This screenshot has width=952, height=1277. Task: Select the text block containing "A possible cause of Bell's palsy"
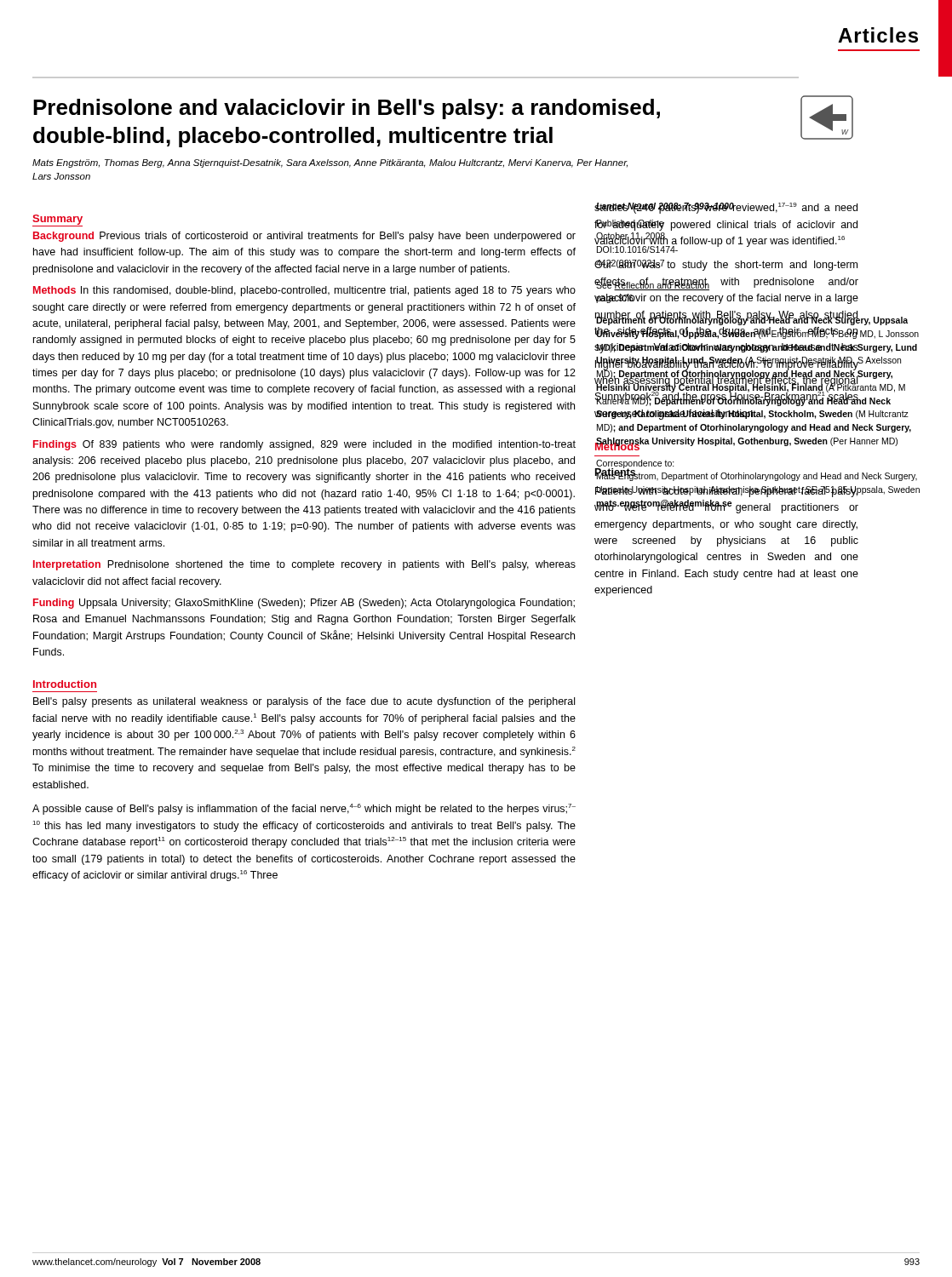point(304,843)
